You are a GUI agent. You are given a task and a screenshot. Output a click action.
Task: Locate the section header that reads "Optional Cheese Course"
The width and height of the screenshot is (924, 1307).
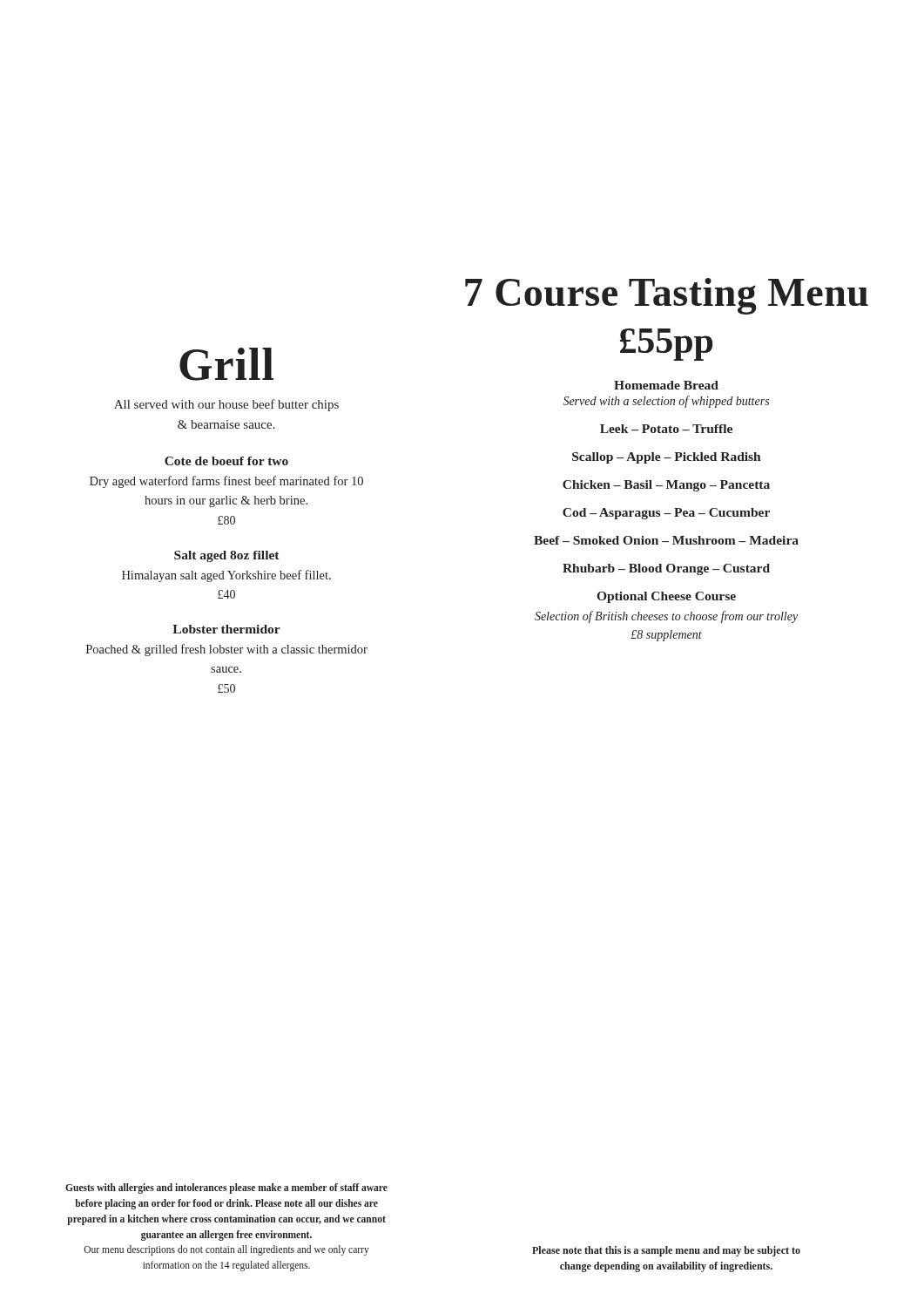(666, 596)
